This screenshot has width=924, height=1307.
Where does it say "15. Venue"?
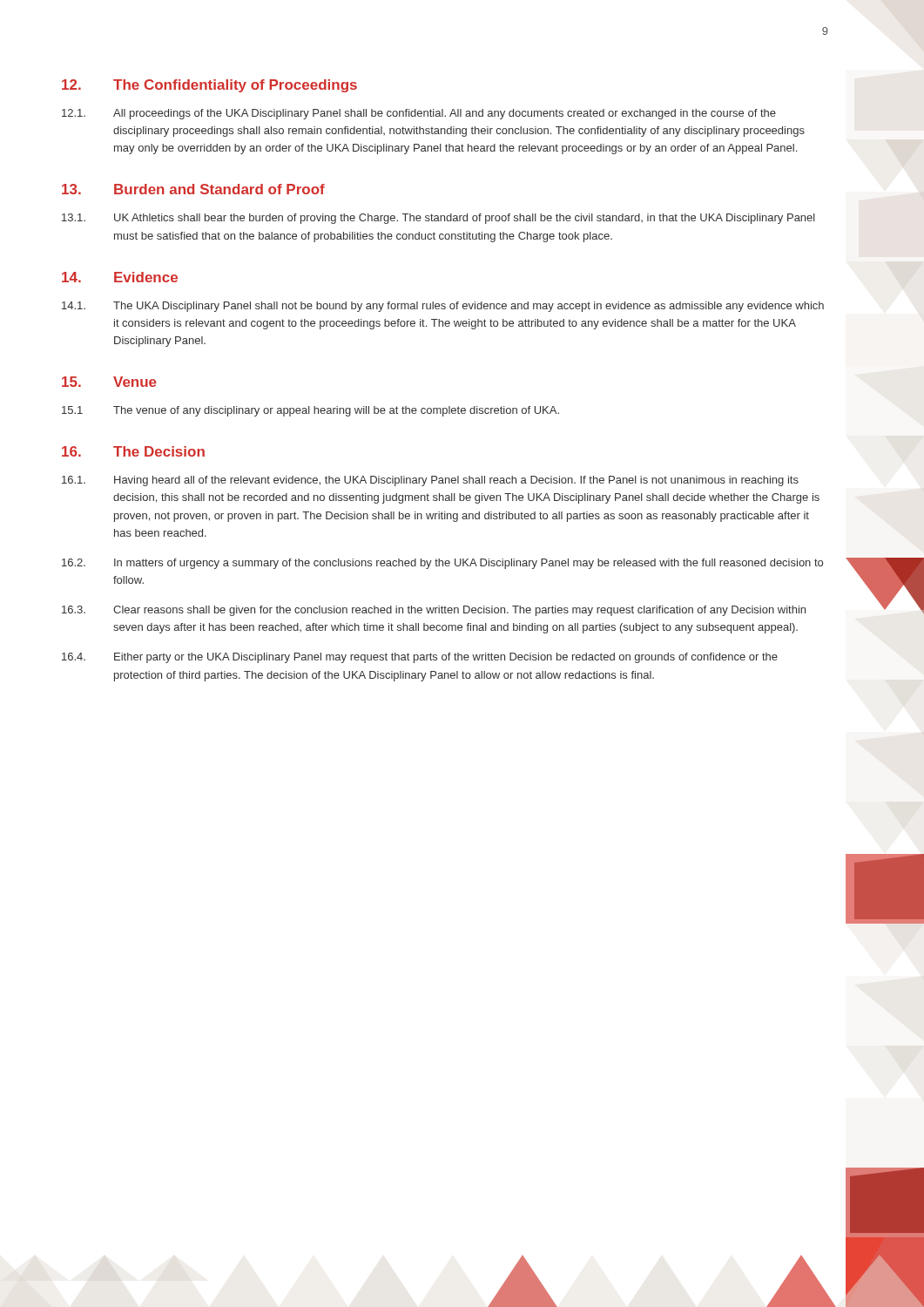click(x=109, y=383)
